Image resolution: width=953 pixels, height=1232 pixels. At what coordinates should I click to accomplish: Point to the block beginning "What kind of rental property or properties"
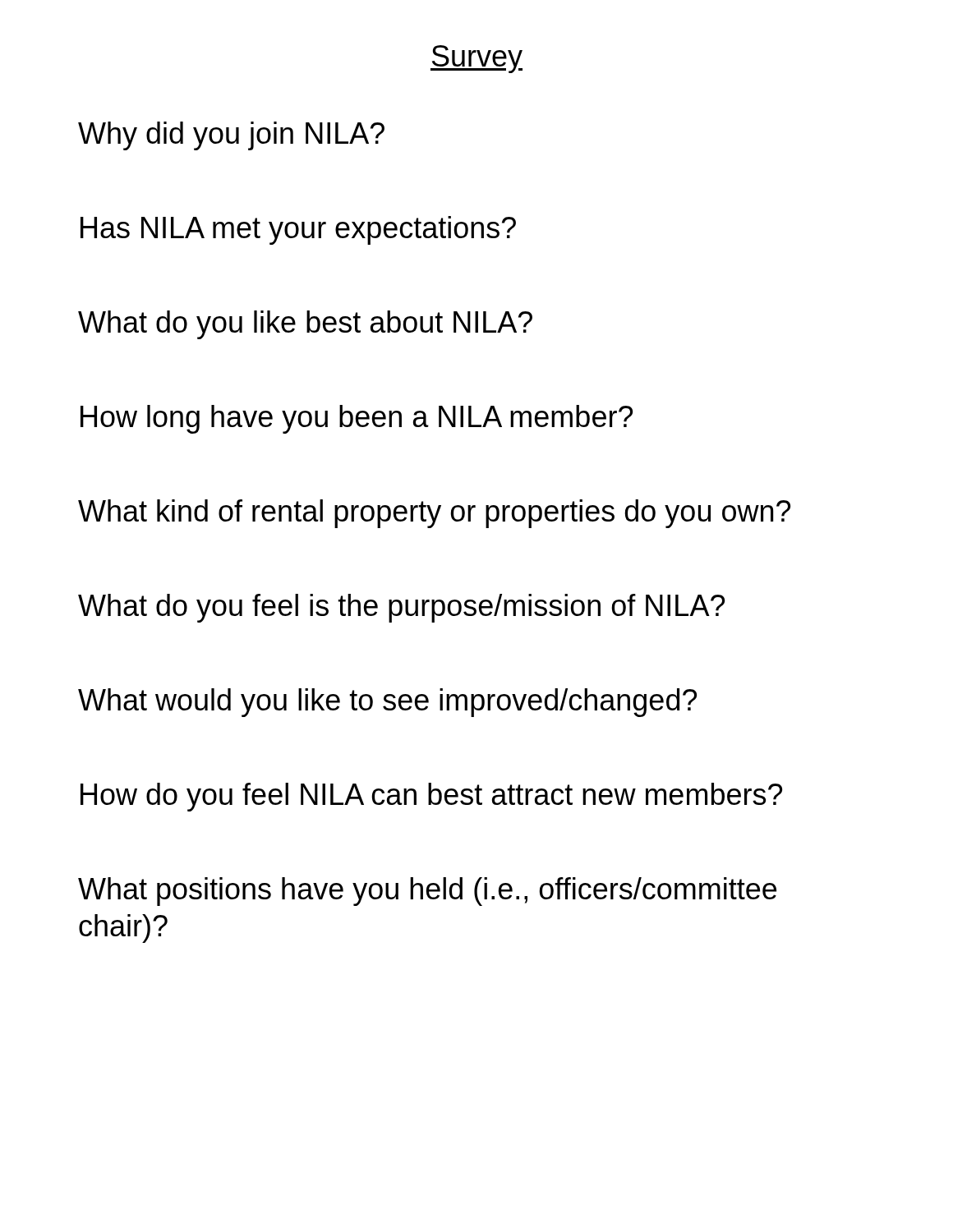click(x=435, y=511)
